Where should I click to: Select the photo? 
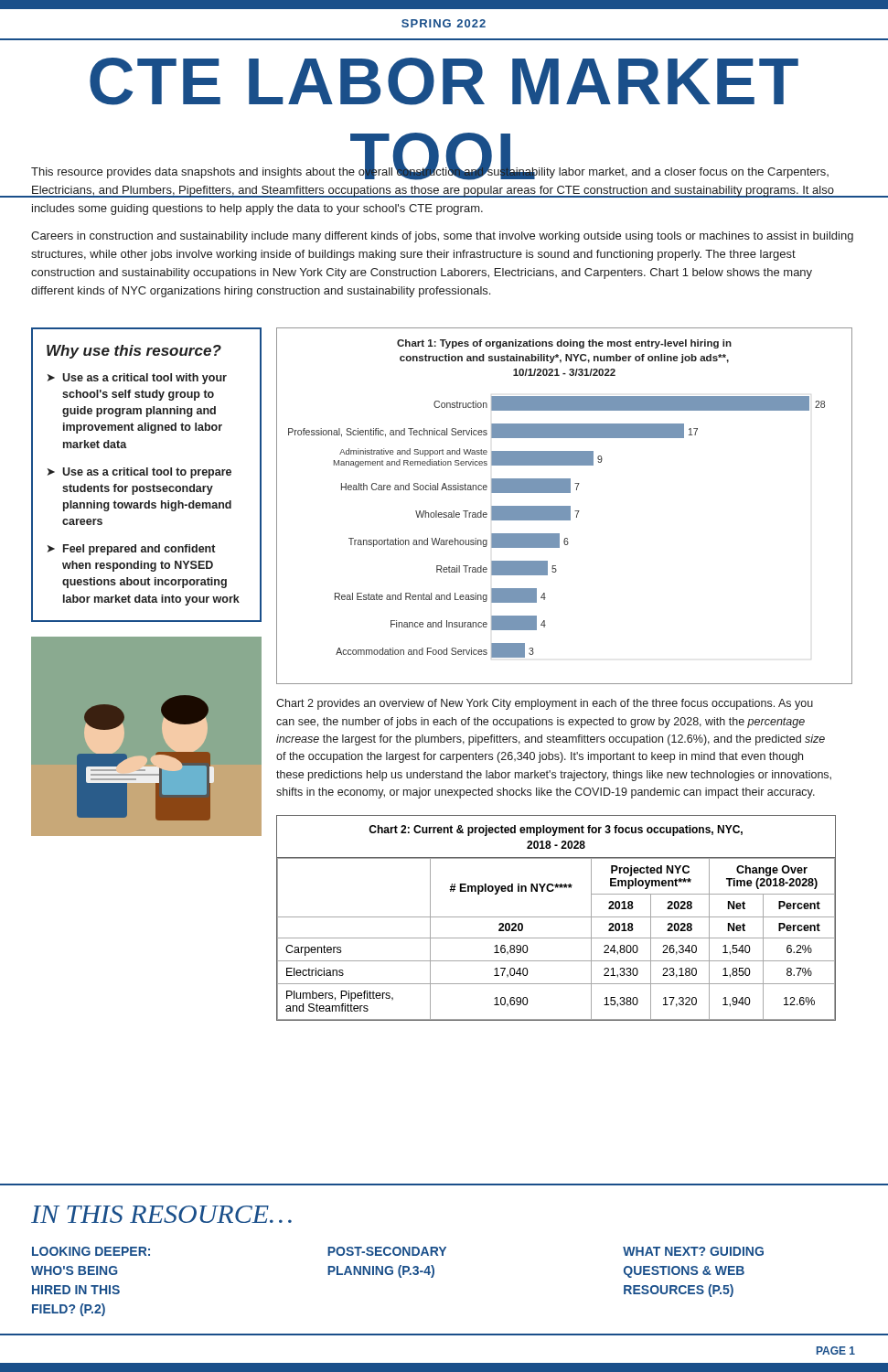click(x=146, y=736)
